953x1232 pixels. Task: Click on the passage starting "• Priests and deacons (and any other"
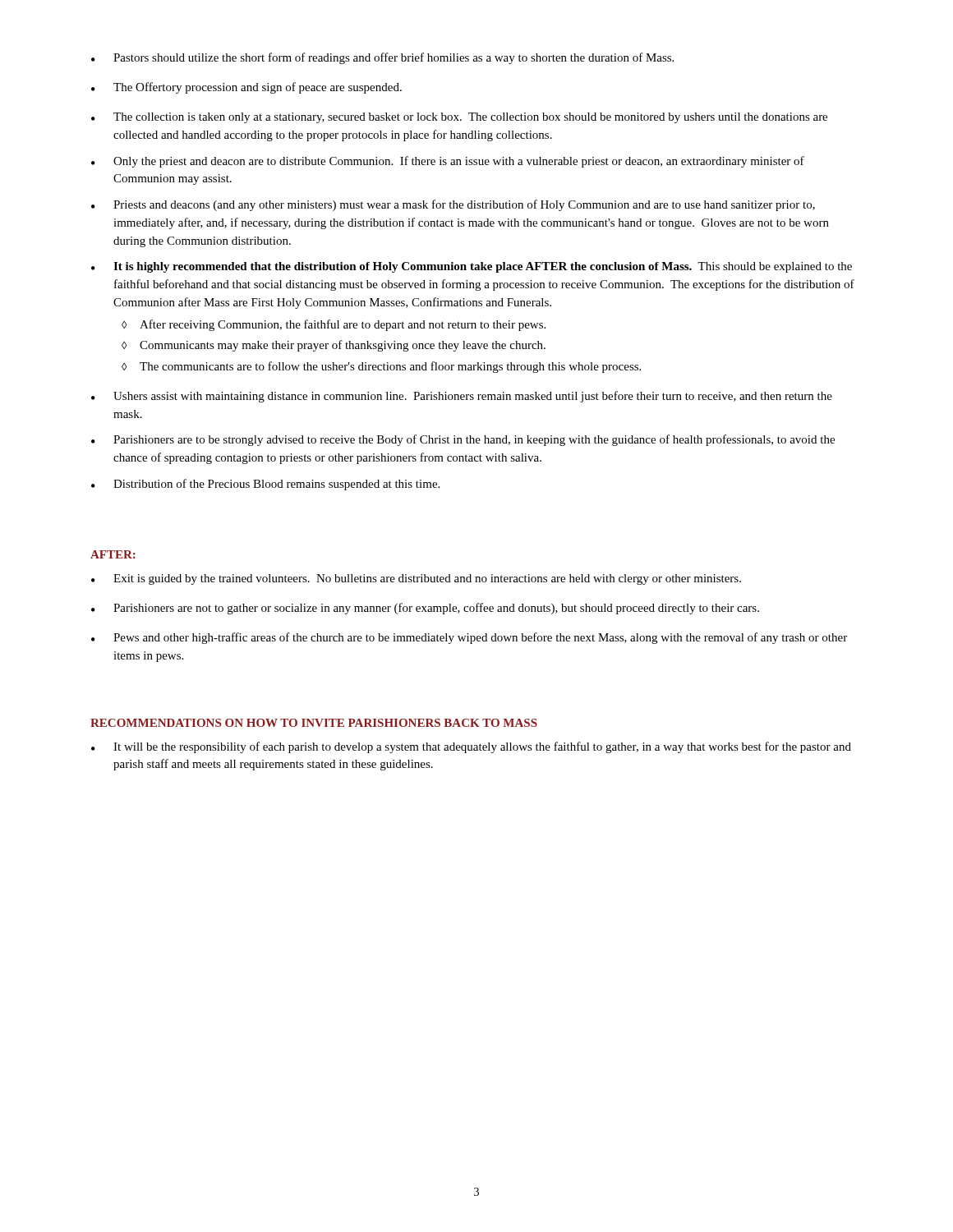(476, 223)
